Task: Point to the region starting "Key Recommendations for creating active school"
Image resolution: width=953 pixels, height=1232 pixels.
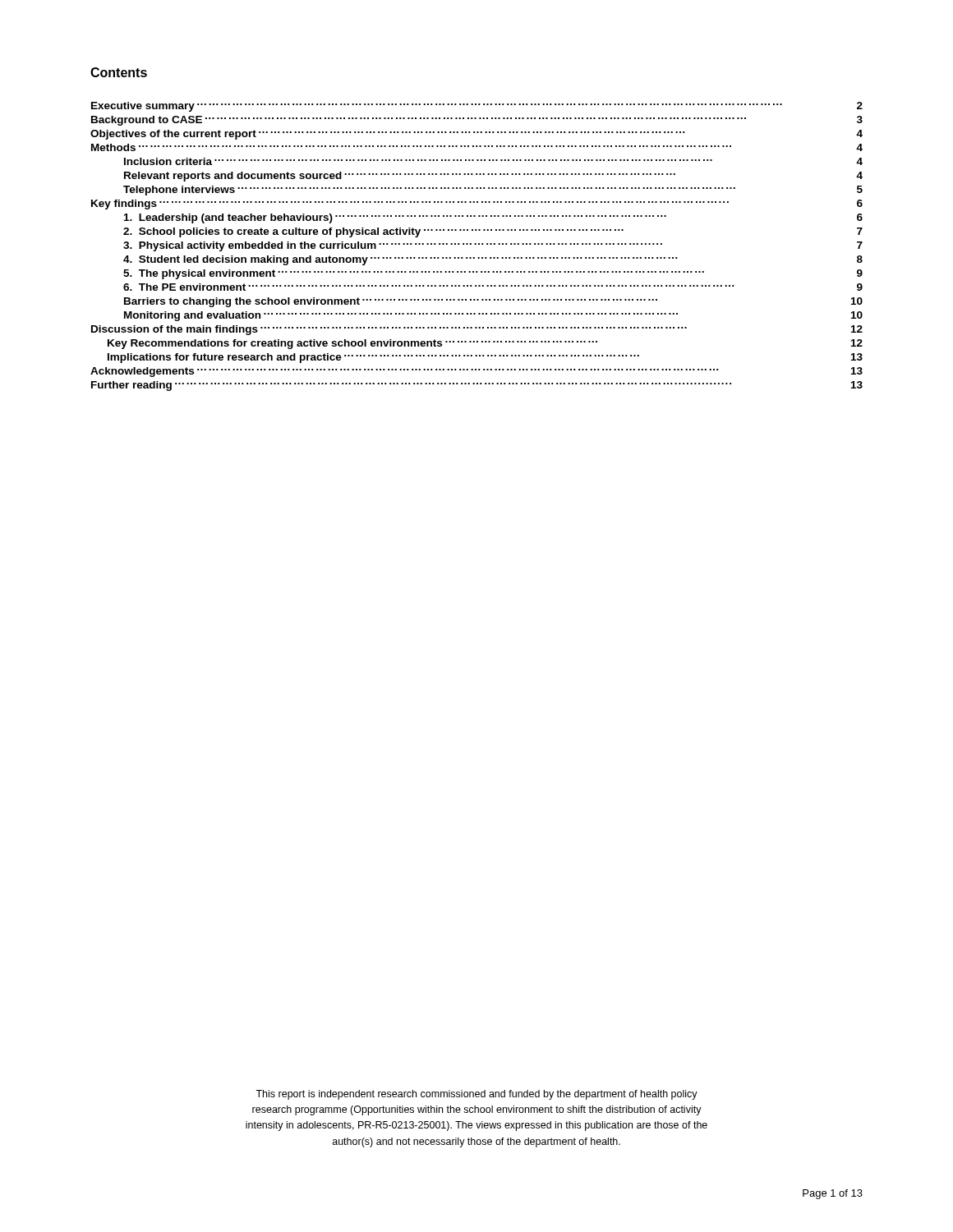Action: tap(476, 342)
